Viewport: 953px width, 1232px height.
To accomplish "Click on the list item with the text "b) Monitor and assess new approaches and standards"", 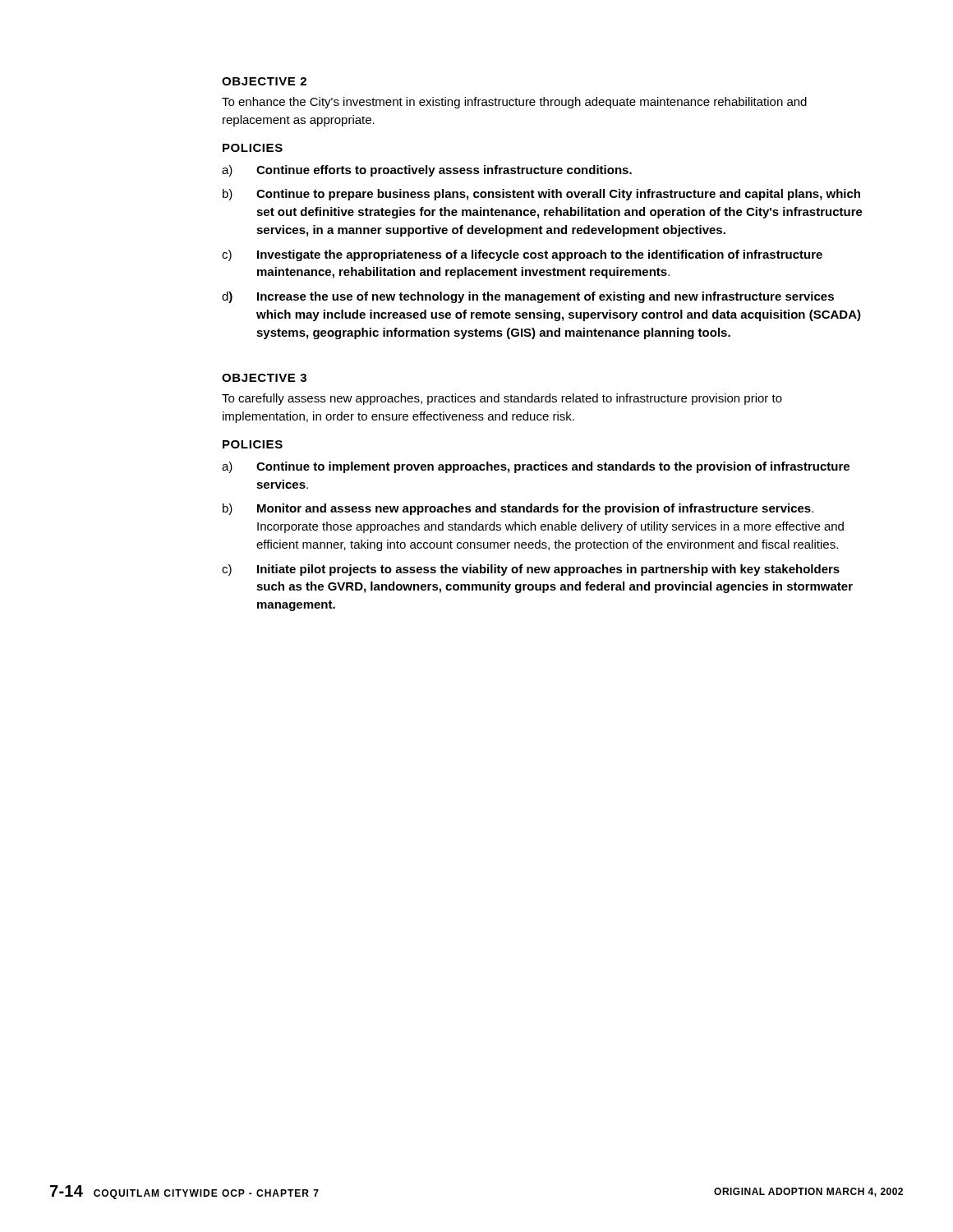I will point(546,526).
